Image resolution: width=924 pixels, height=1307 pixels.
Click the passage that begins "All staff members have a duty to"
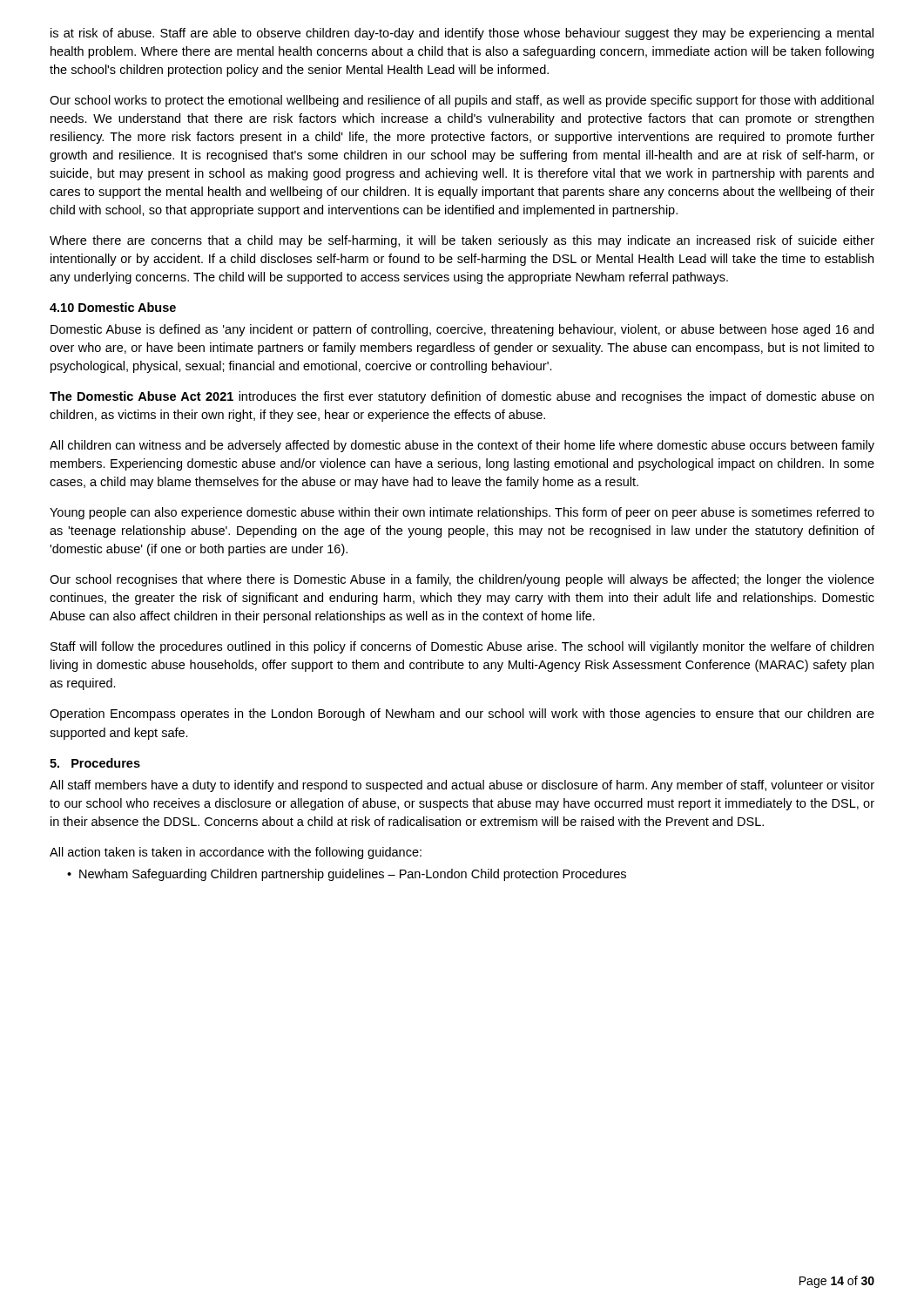click(x=462, y=803)
